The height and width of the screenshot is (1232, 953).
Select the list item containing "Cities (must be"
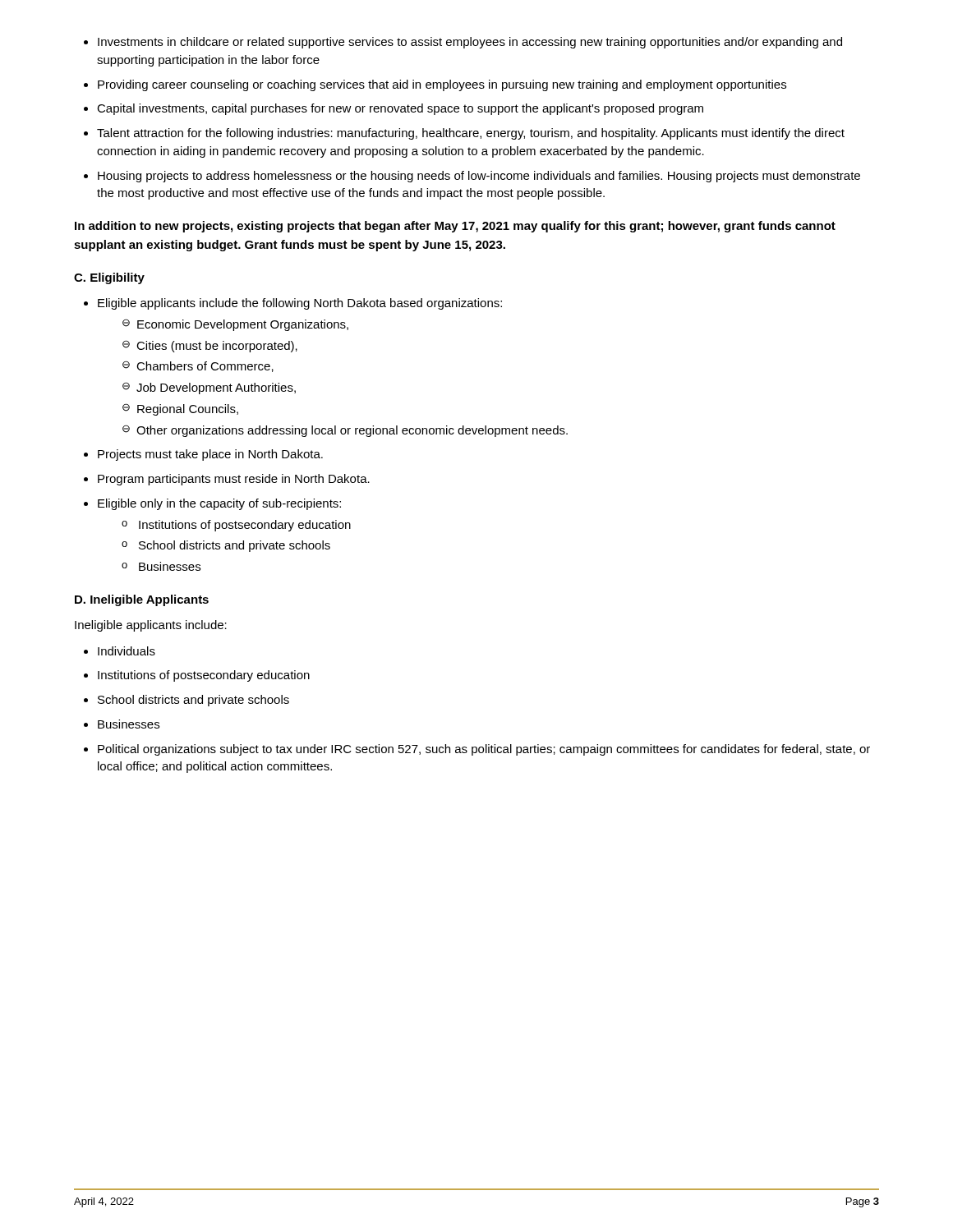pyautogui.click(x=217, y=345)
